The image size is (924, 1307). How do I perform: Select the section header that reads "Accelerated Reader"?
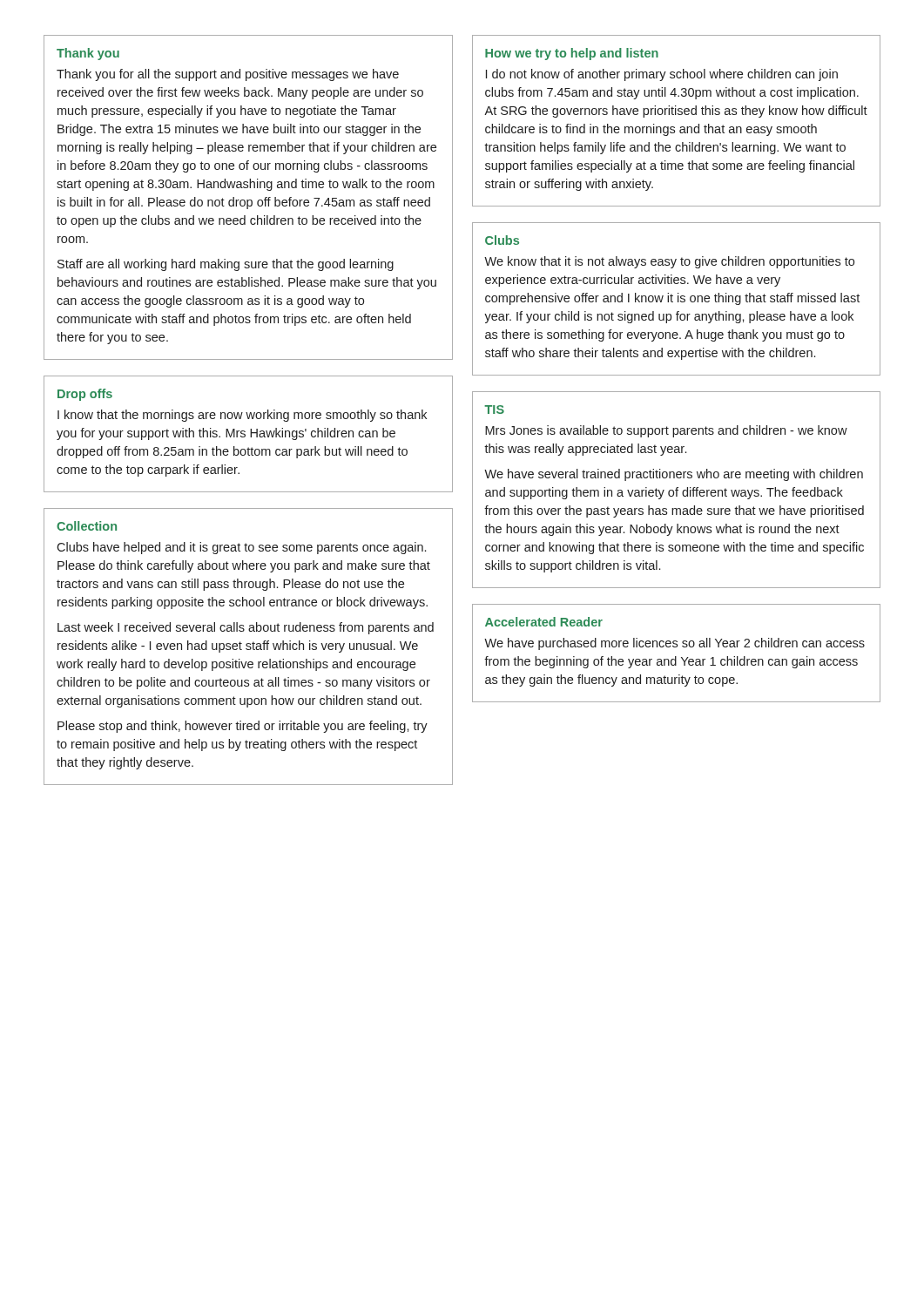(x=544, y=622)
